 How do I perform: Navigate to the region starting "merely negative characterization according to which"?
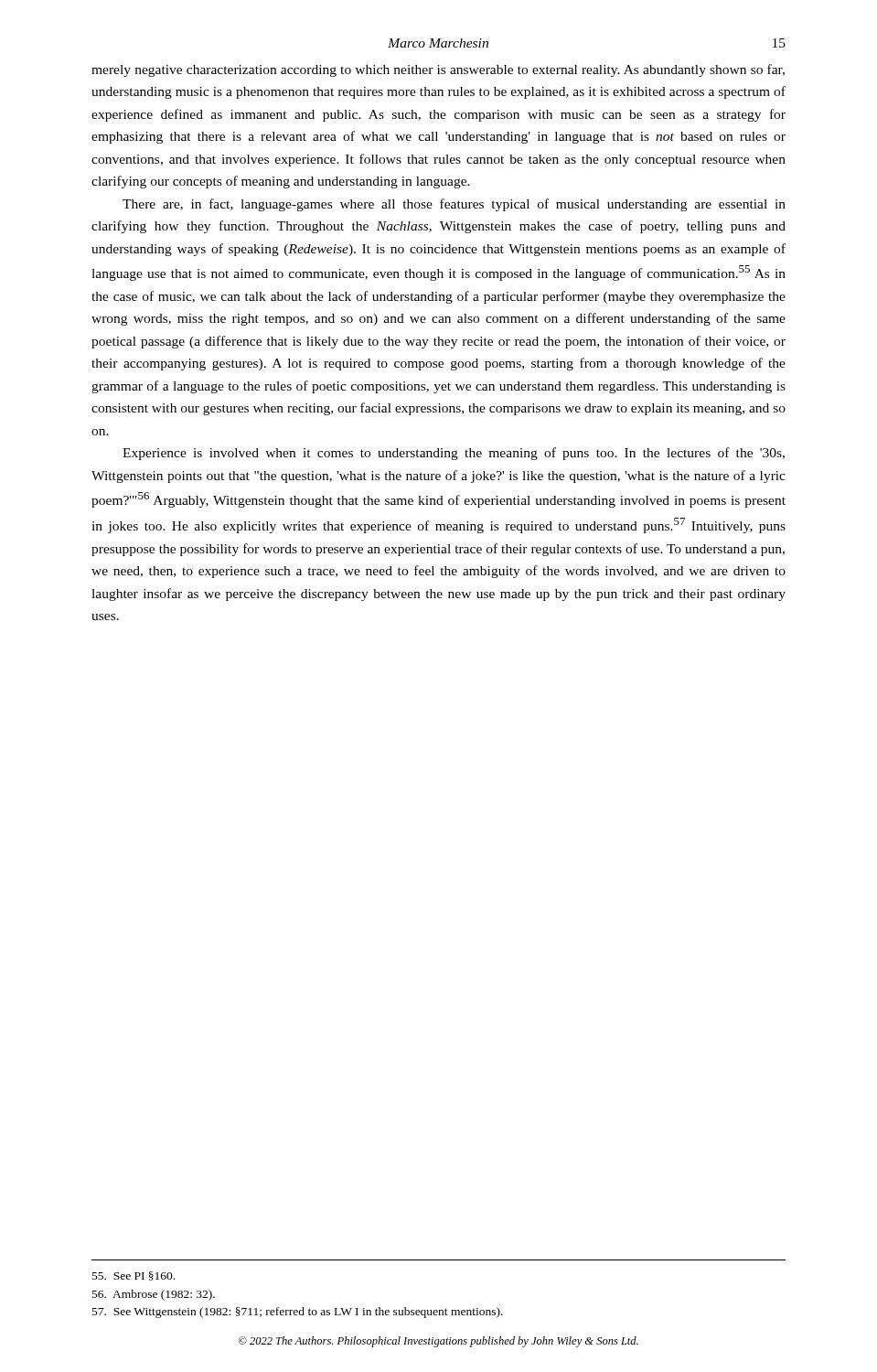point(438,126)
